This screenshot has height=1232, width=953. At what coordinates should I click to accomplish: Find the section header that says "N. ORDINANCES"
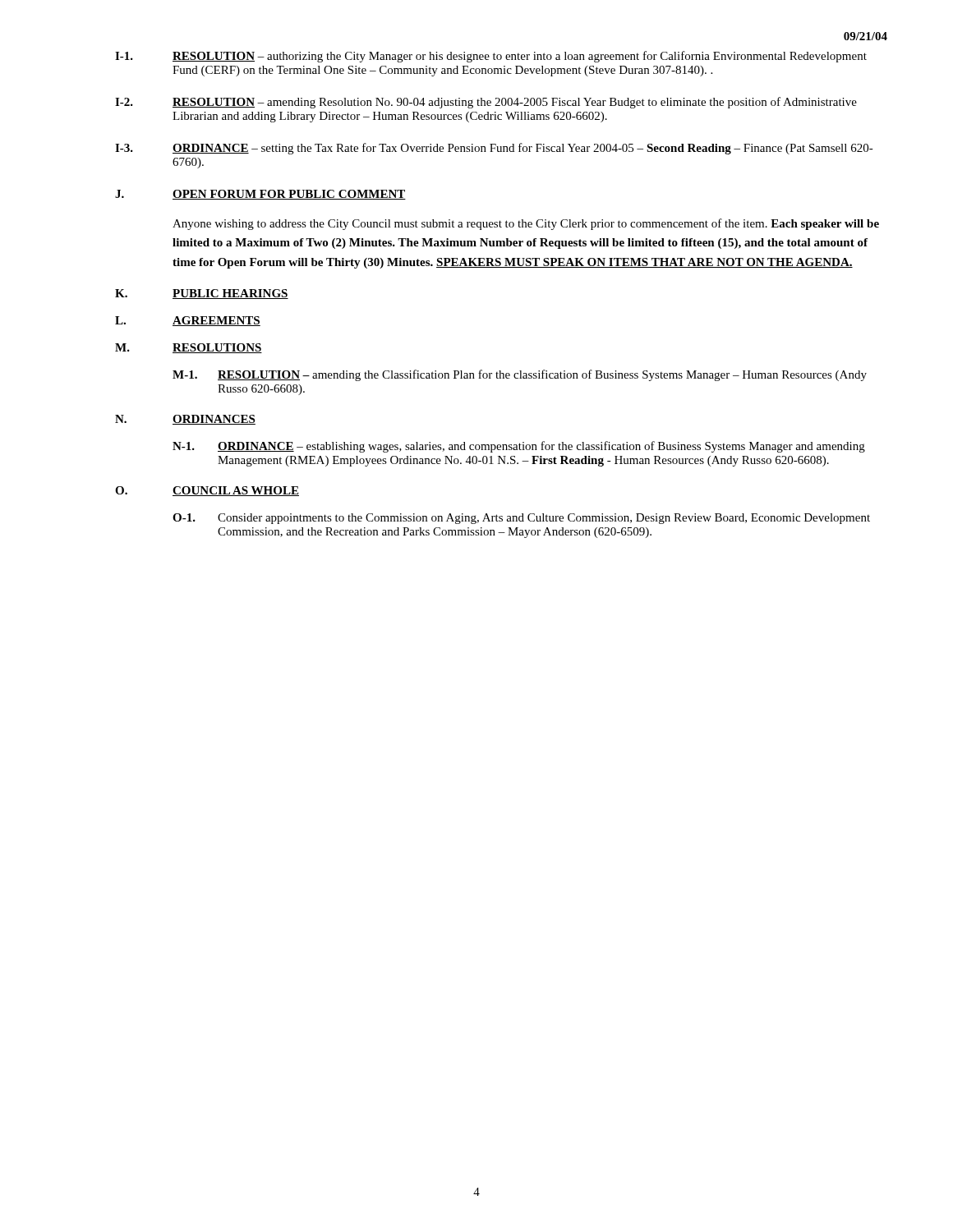tap(185, 420)
